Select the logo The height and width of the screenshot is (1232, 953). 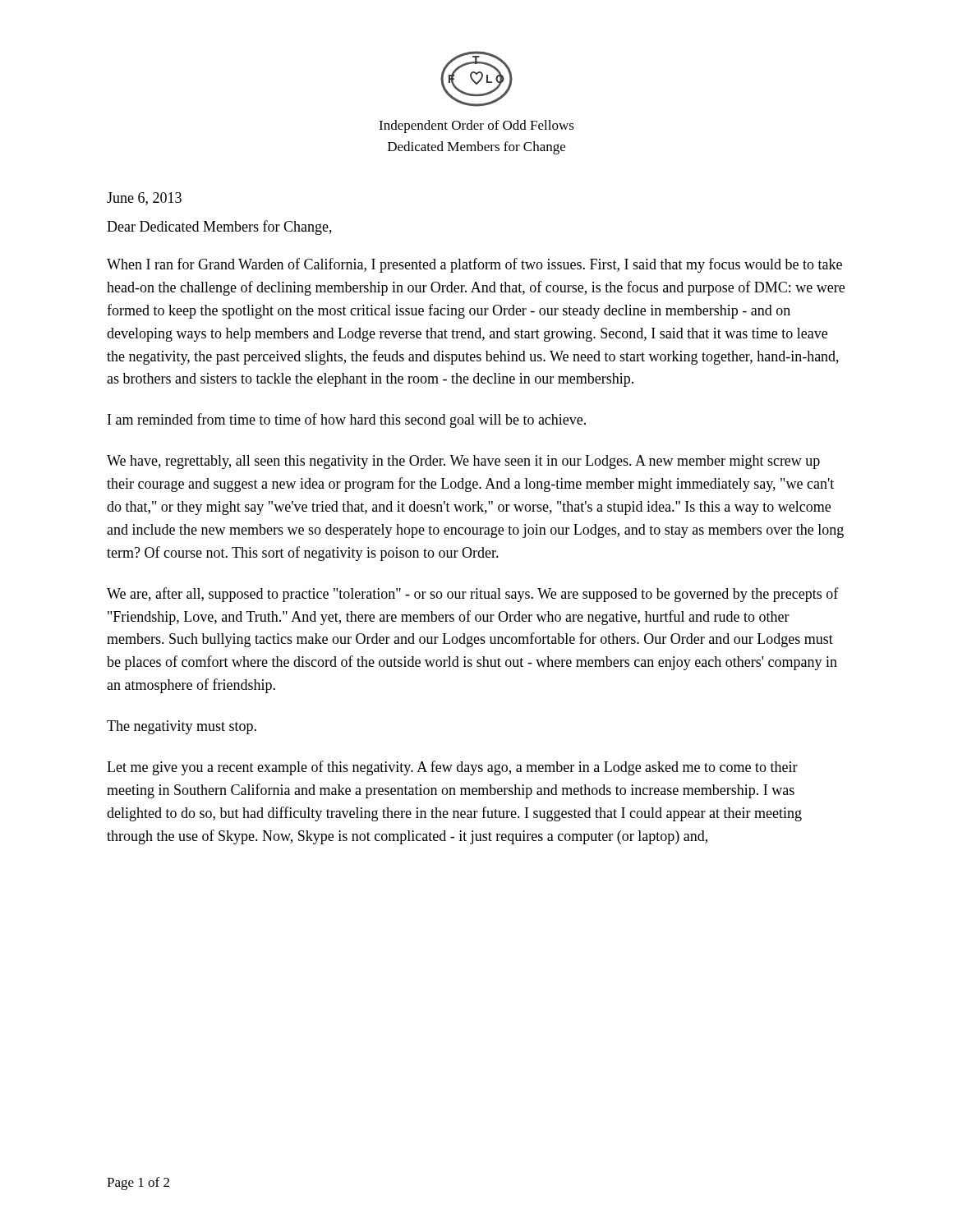[476, 79]
